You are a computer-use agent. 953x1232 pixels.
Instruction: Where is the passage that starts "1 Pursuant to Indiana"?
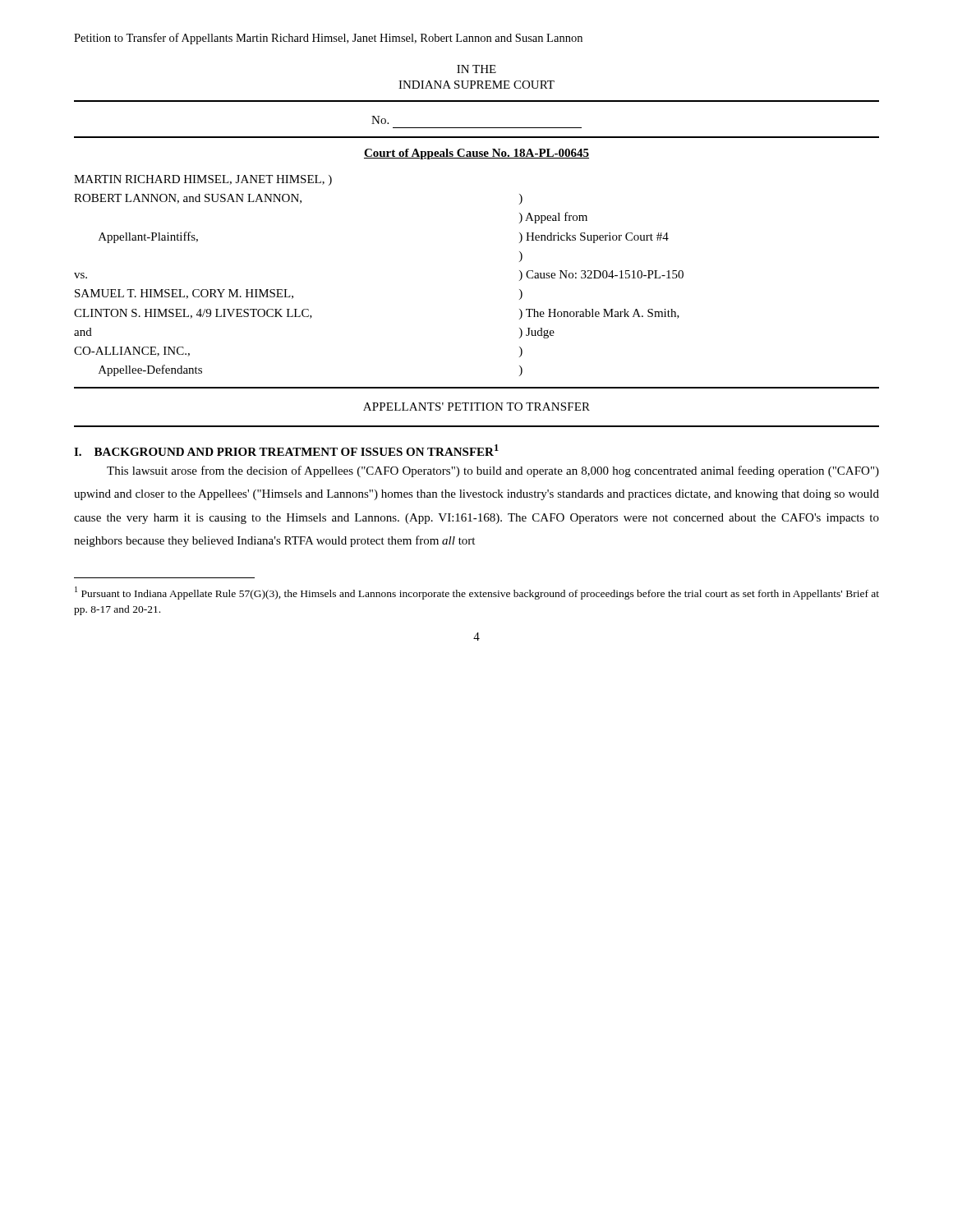(476, 600)
